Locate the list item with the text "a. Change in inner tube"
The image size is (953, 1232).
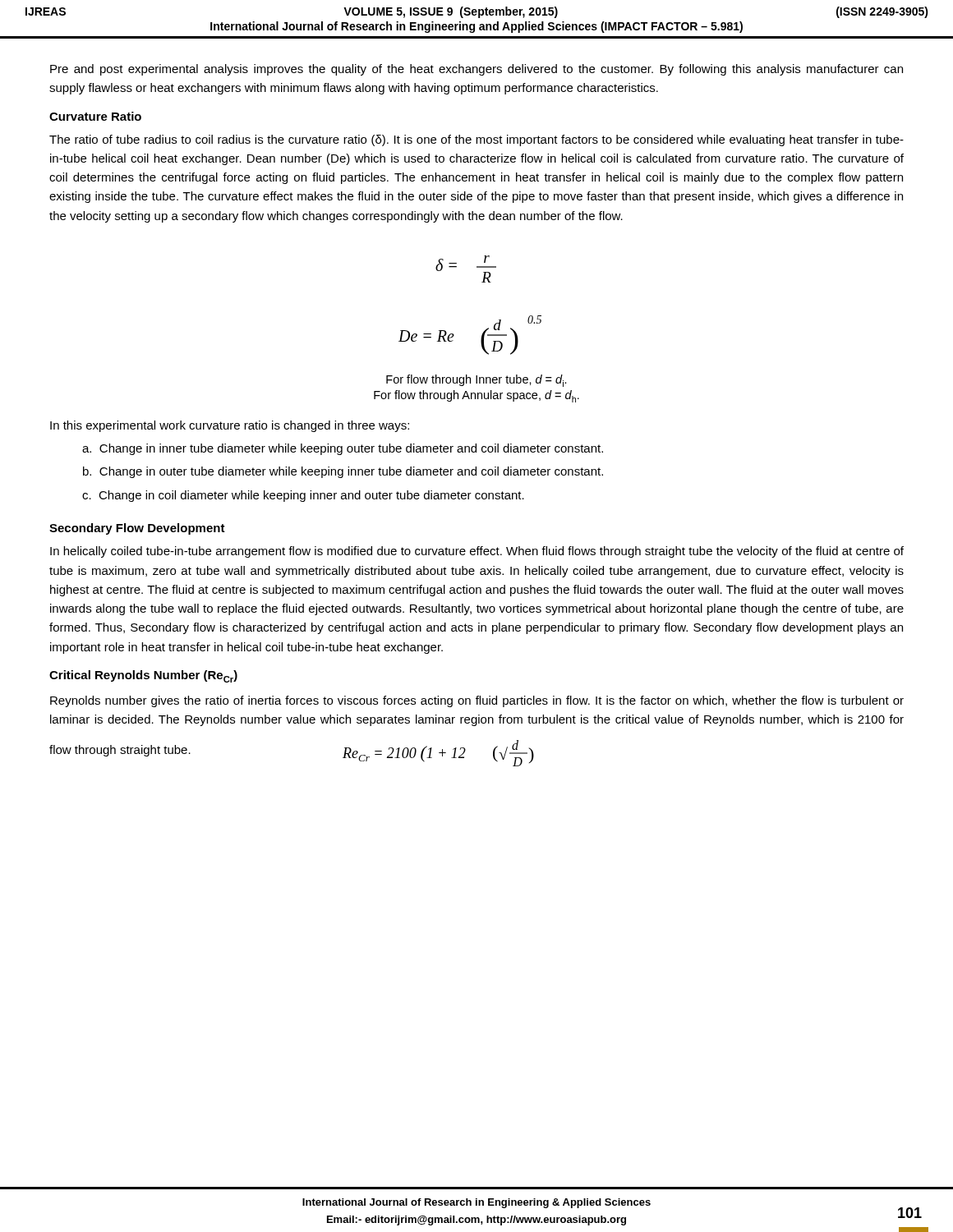point(343,448)
